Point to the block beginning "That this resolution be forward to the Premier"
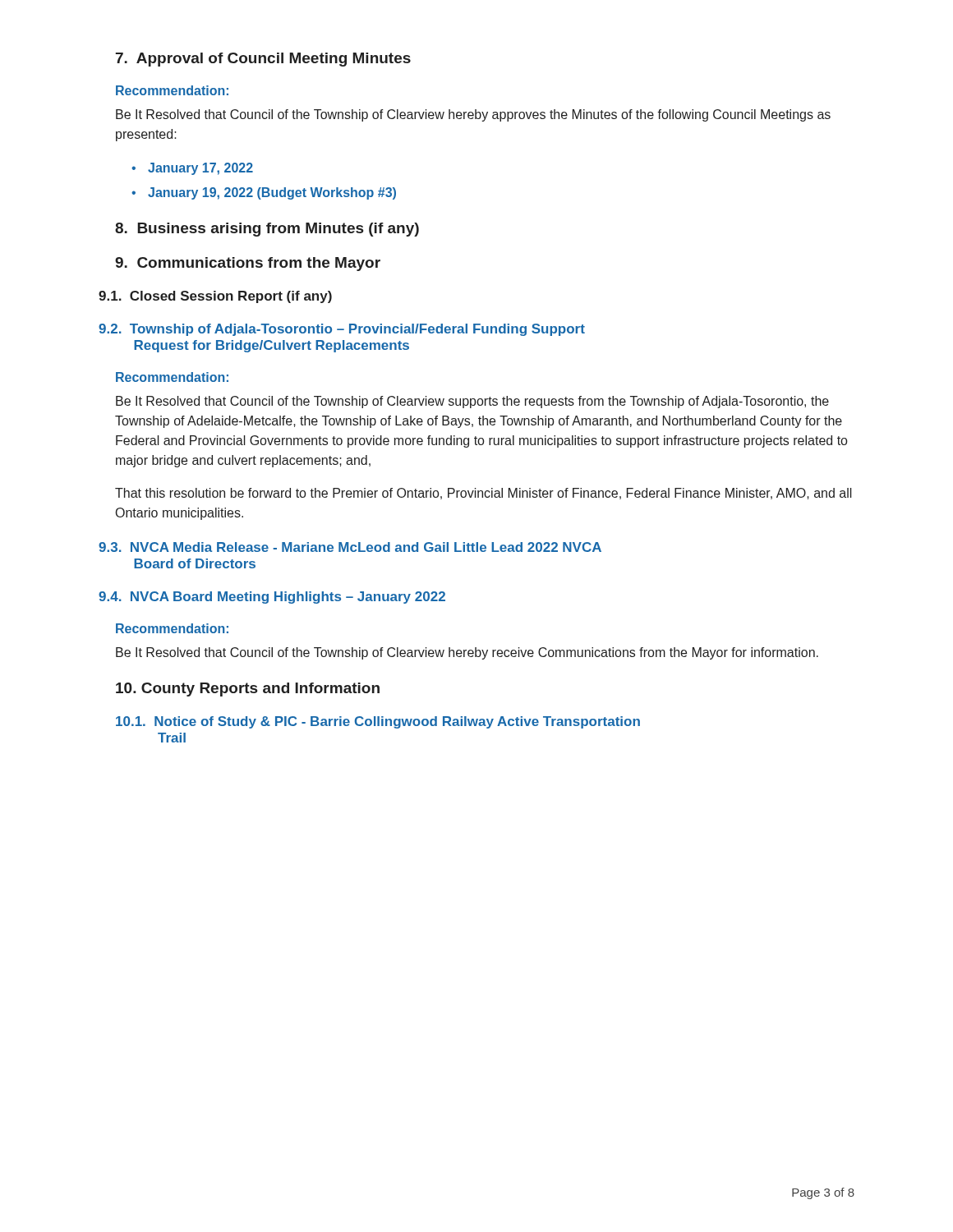 [x=484, y=503]
